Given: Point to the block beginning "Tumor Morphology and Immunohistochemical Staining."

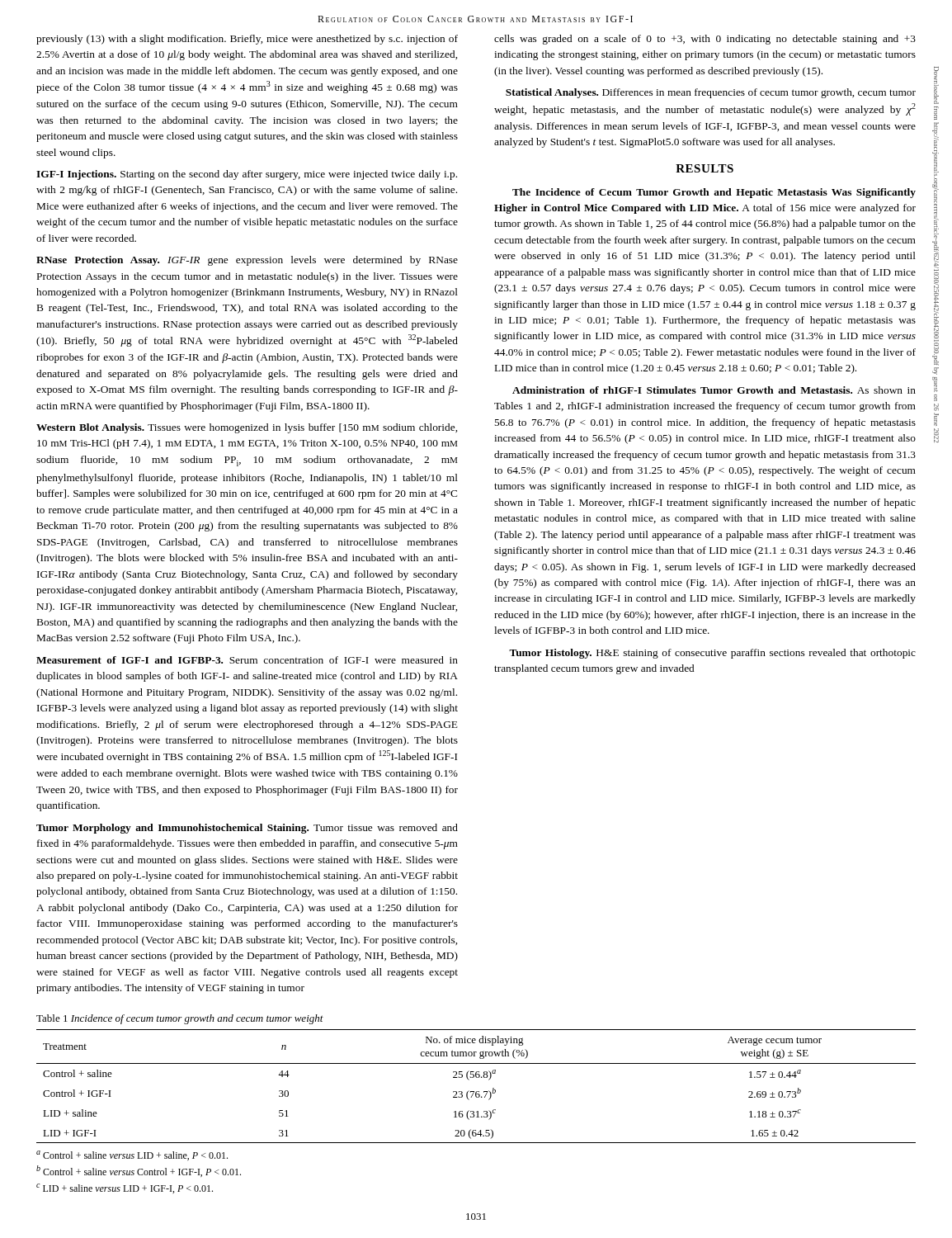Looking at the screenshot, I should click(247, 907).
